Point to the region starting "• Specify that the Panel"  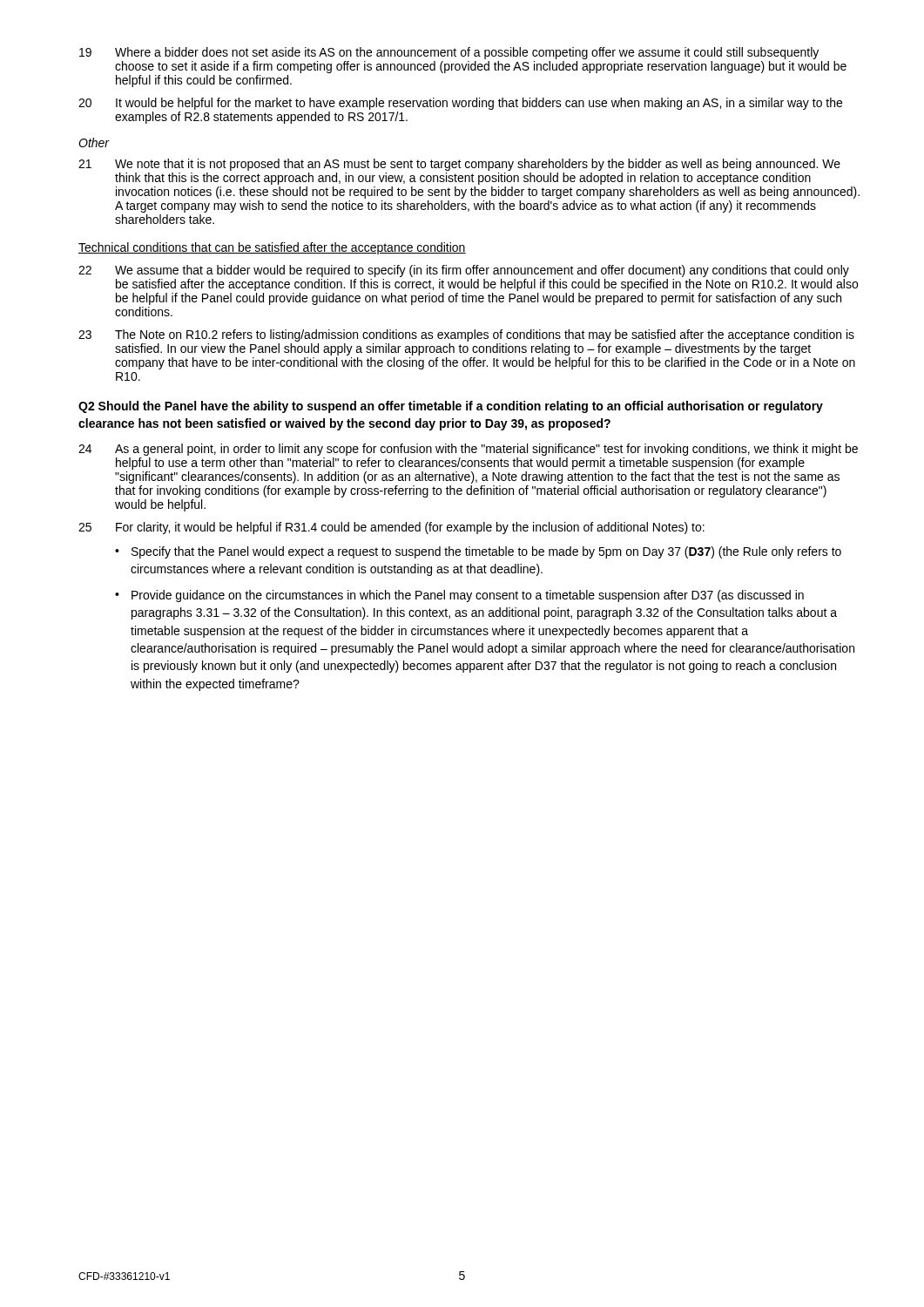488,560
